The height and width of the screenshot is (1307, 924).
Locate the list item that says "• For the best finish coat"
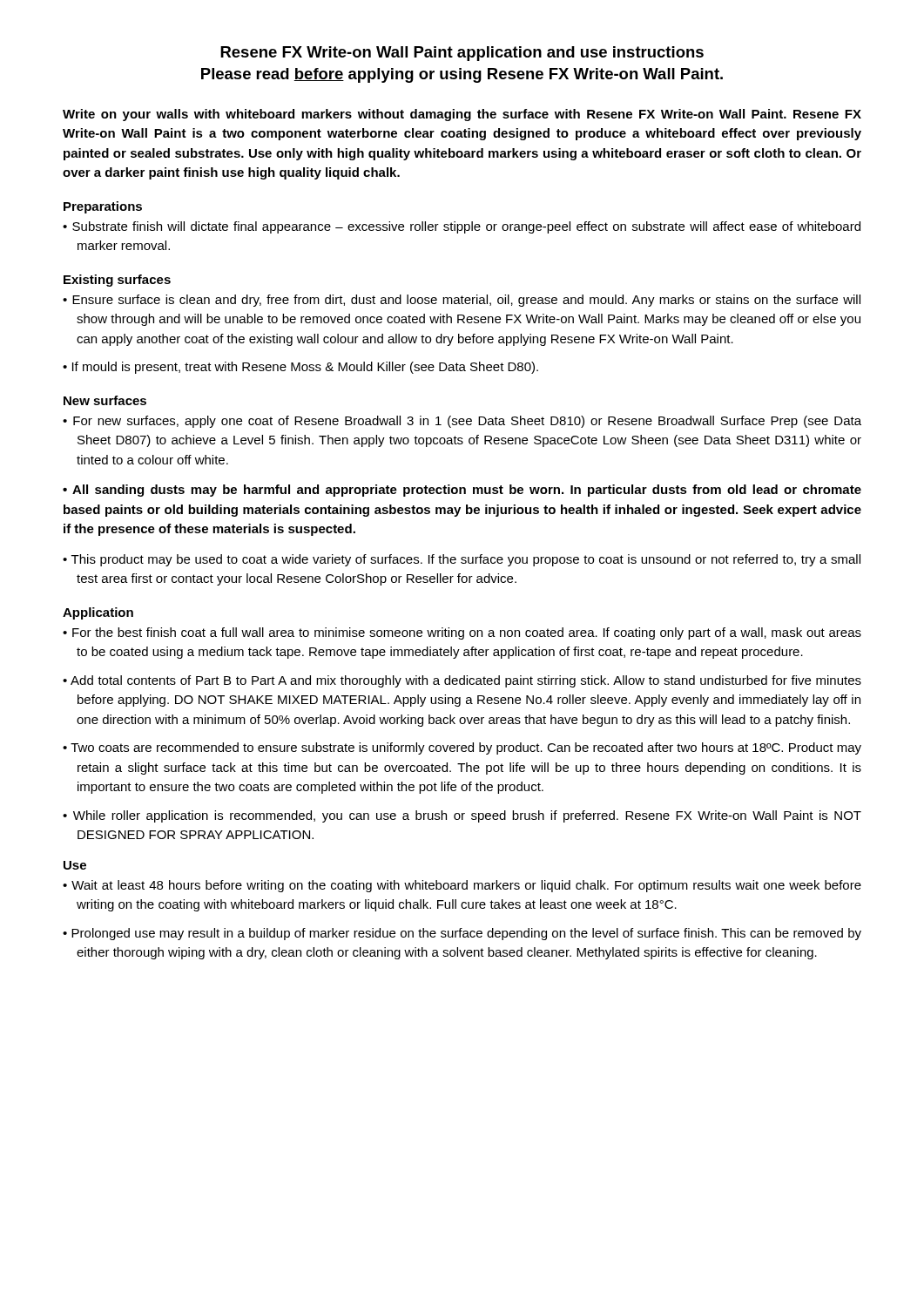[x=462, y=643]
